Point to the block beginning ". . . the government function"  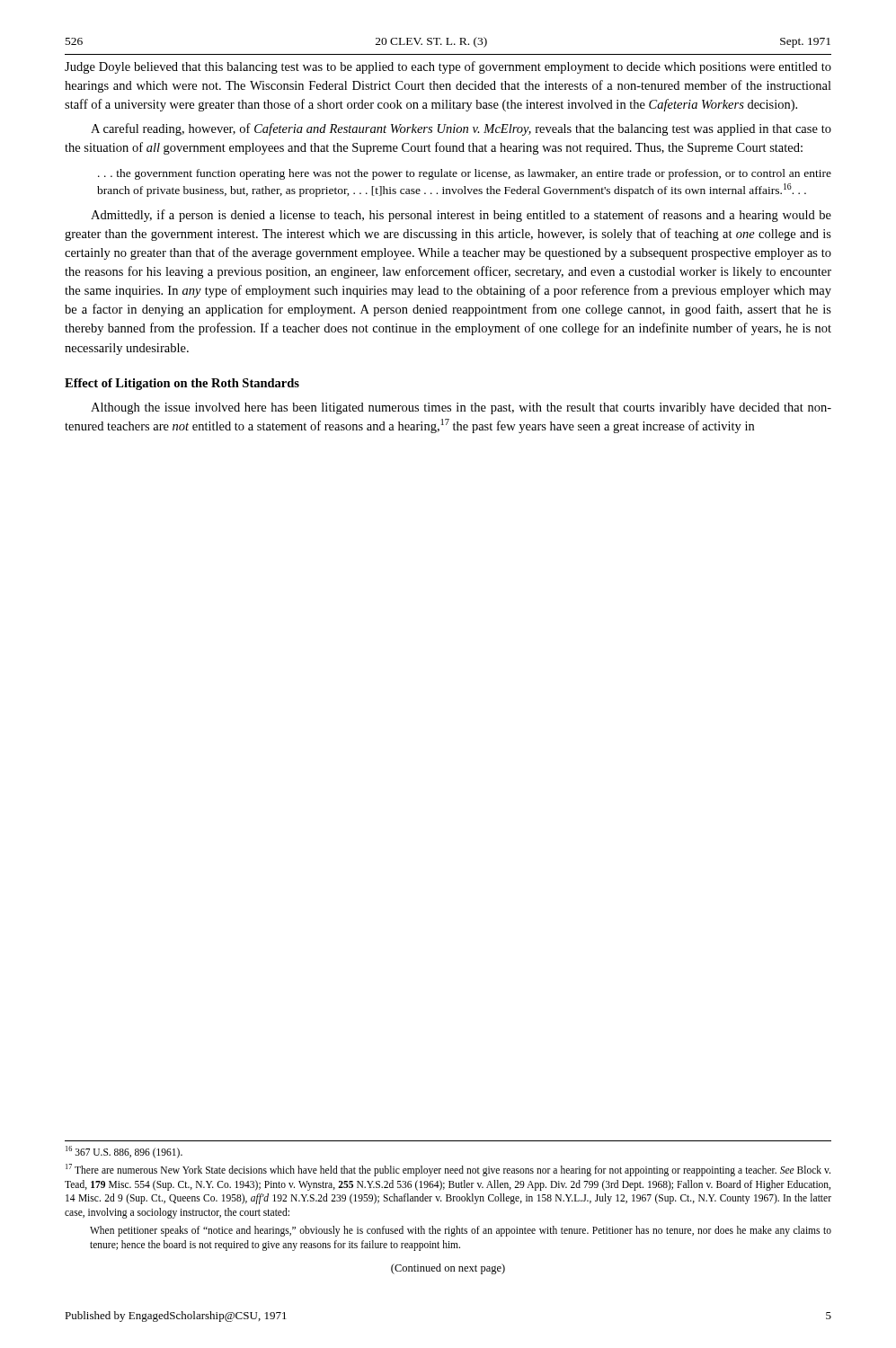pos(464,182)
